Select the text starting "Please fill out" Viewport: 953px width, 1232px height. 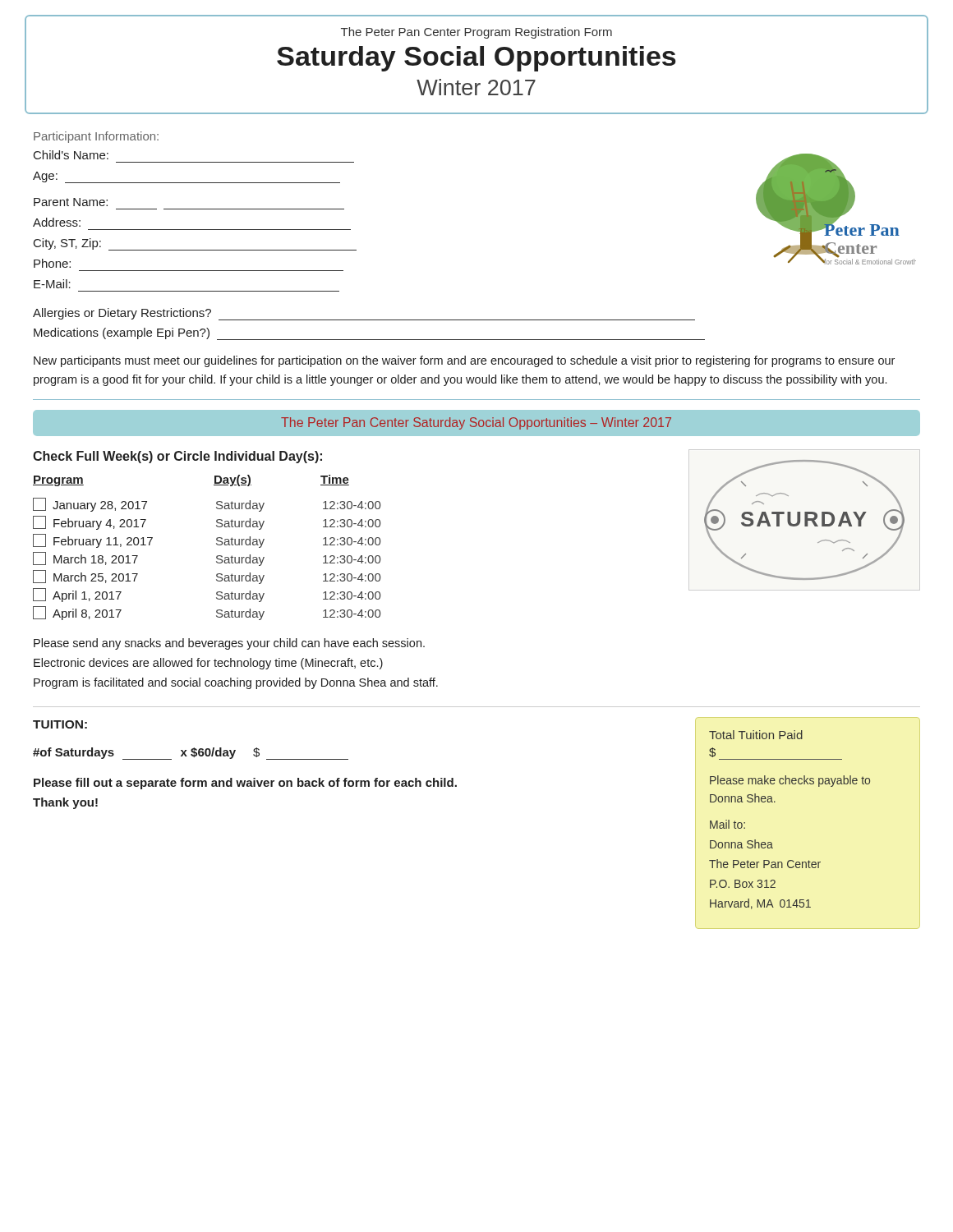pyautogui.click(x=245, y=792)
